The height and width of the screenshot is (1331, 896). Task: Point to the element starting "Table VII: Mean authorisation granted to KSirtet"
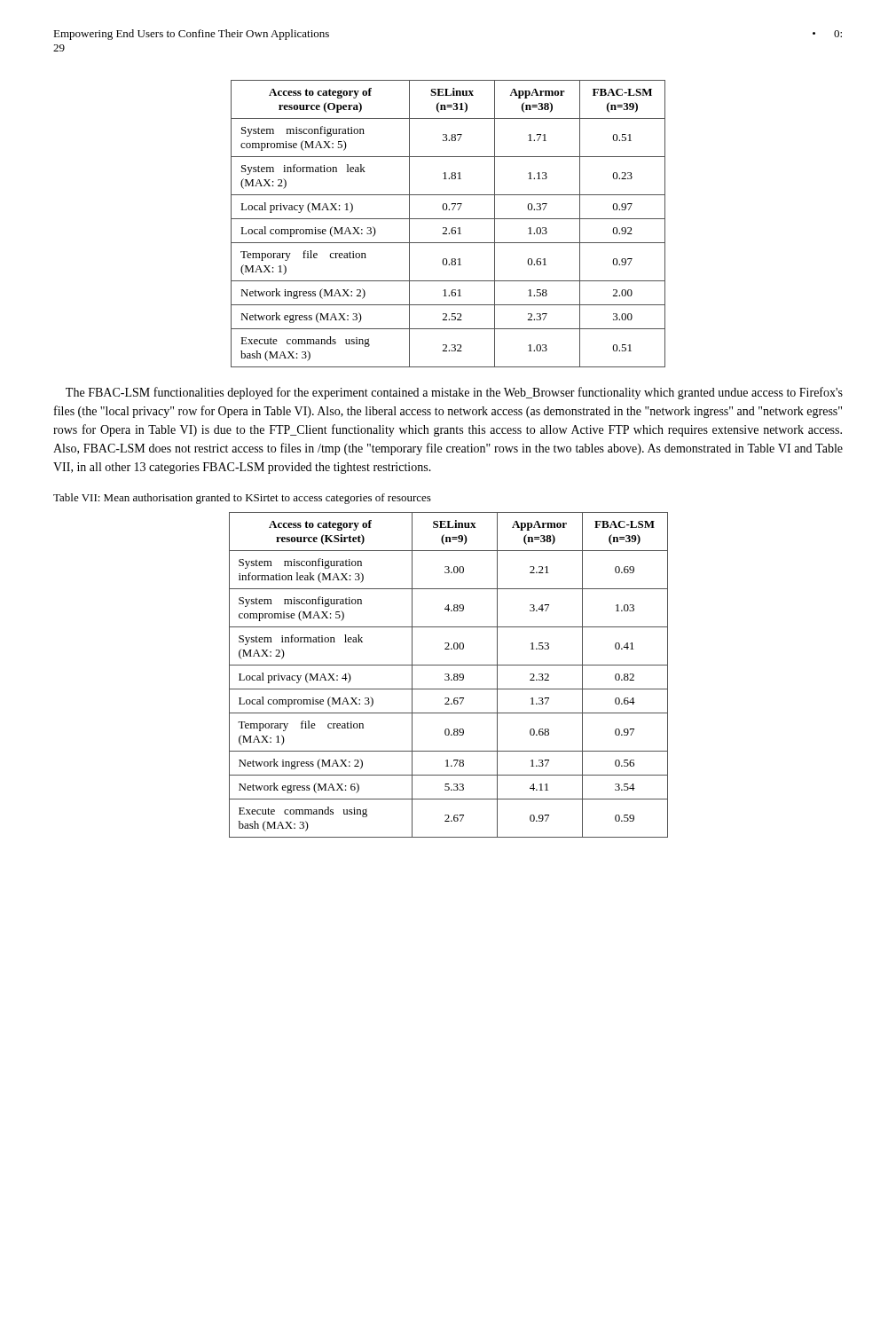(x=242, y=497)
